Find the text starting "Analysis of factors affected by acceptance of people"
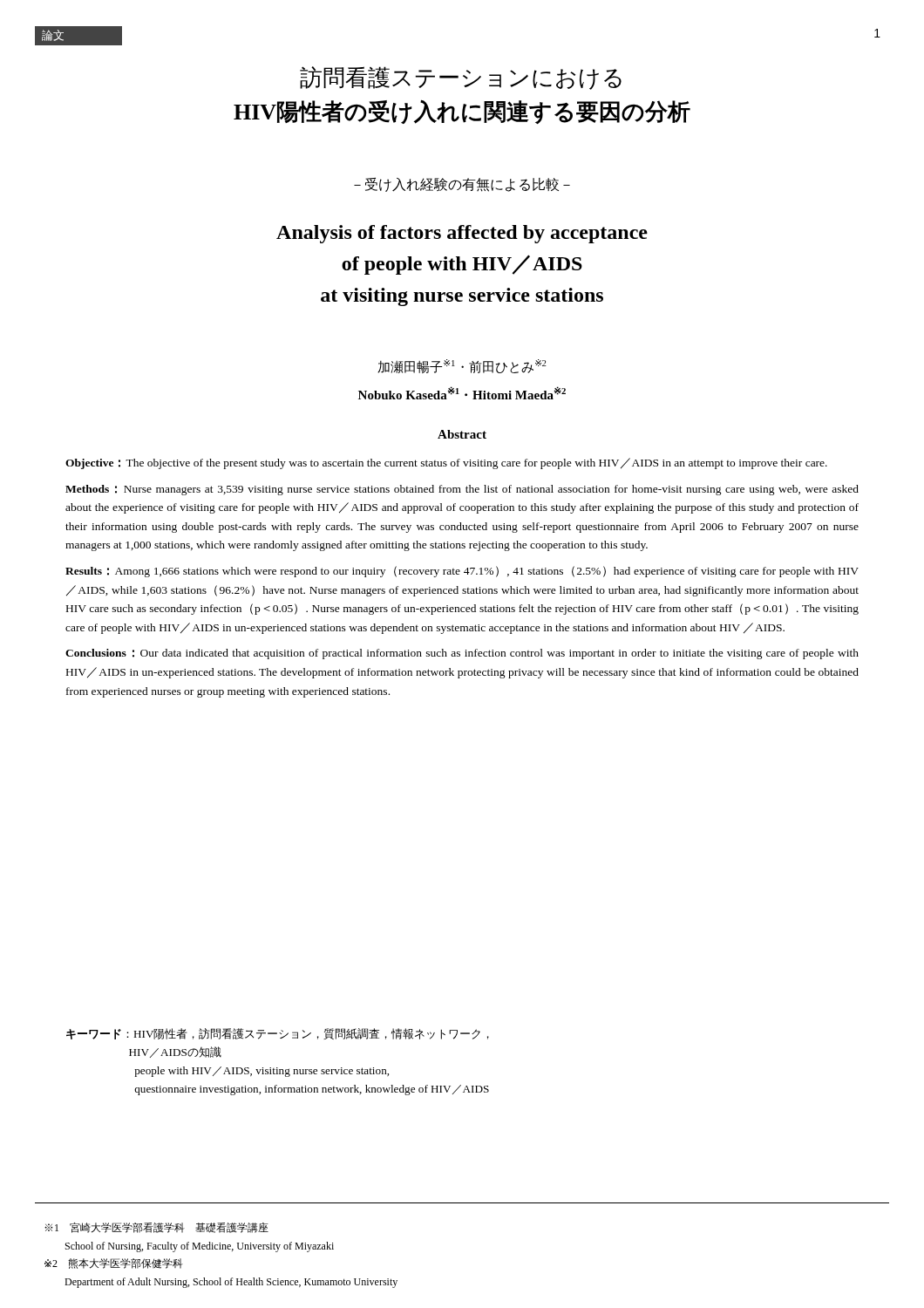This screenshot has width=924, height=1308. pos(462,263)
